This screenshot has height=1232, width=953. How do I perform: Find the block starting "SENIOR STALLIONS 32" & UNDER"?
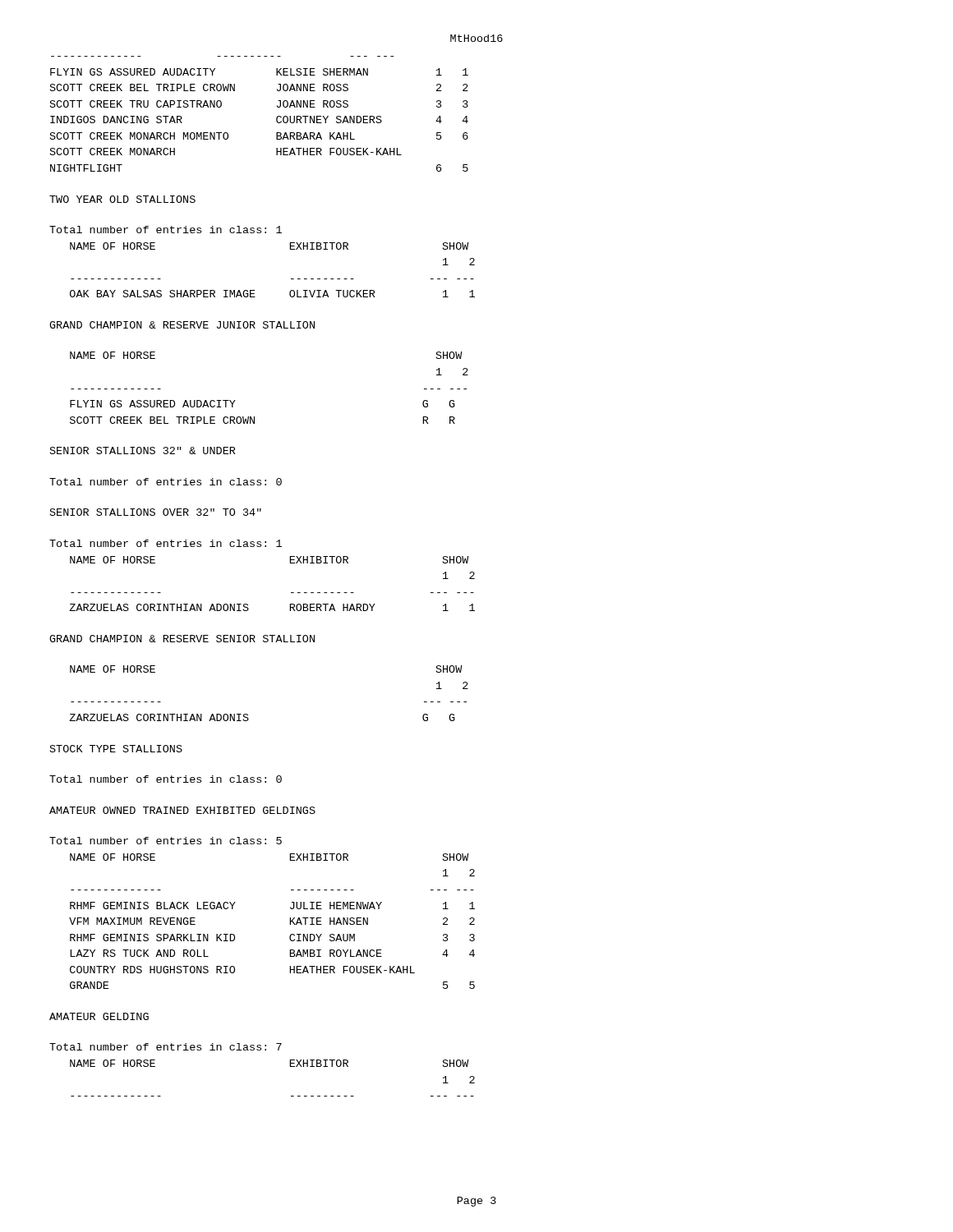point(143,451)
